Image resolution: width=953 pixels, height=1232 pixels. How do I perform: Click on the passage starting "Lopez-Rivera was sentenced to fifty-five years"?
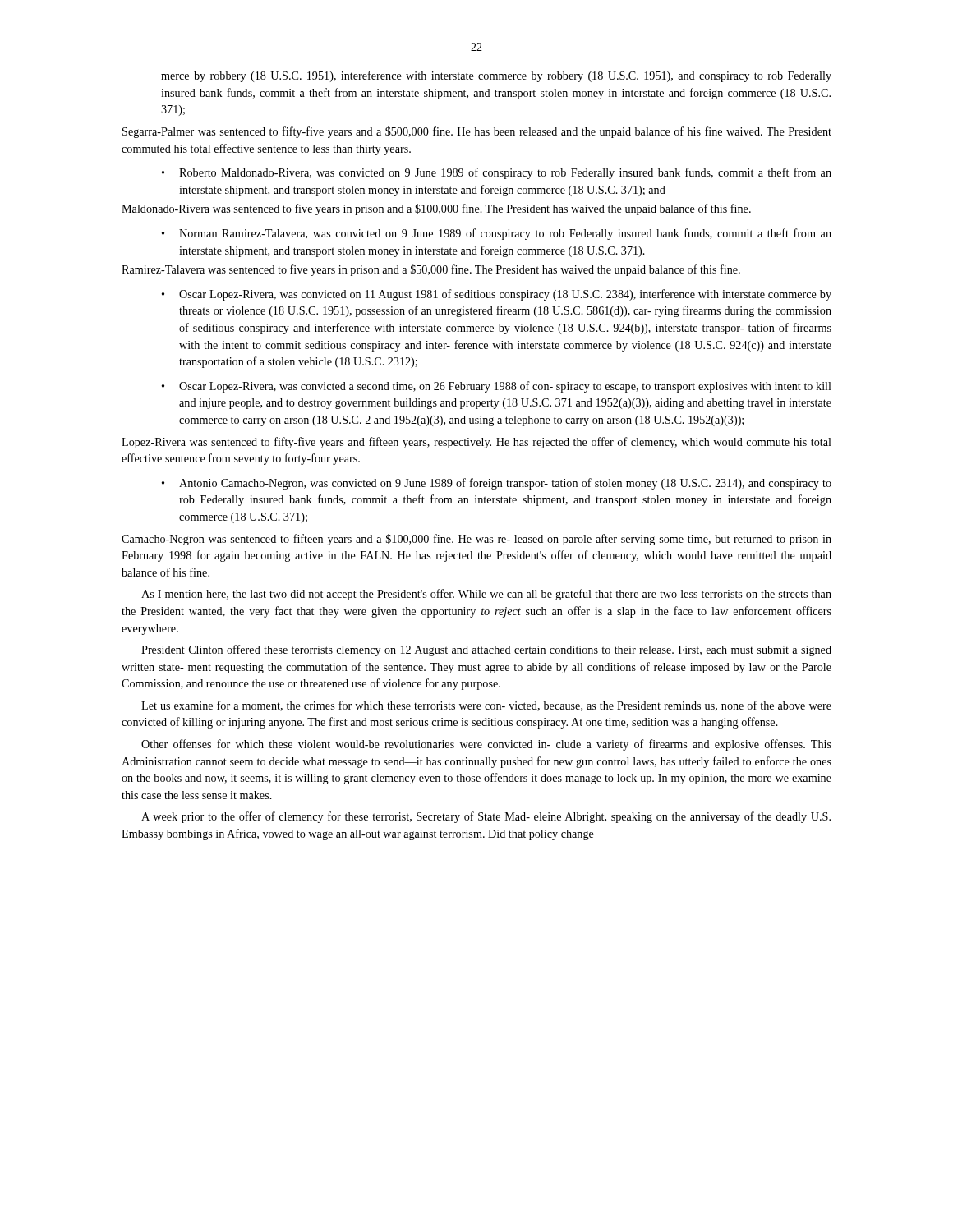(x=476, y=450)
